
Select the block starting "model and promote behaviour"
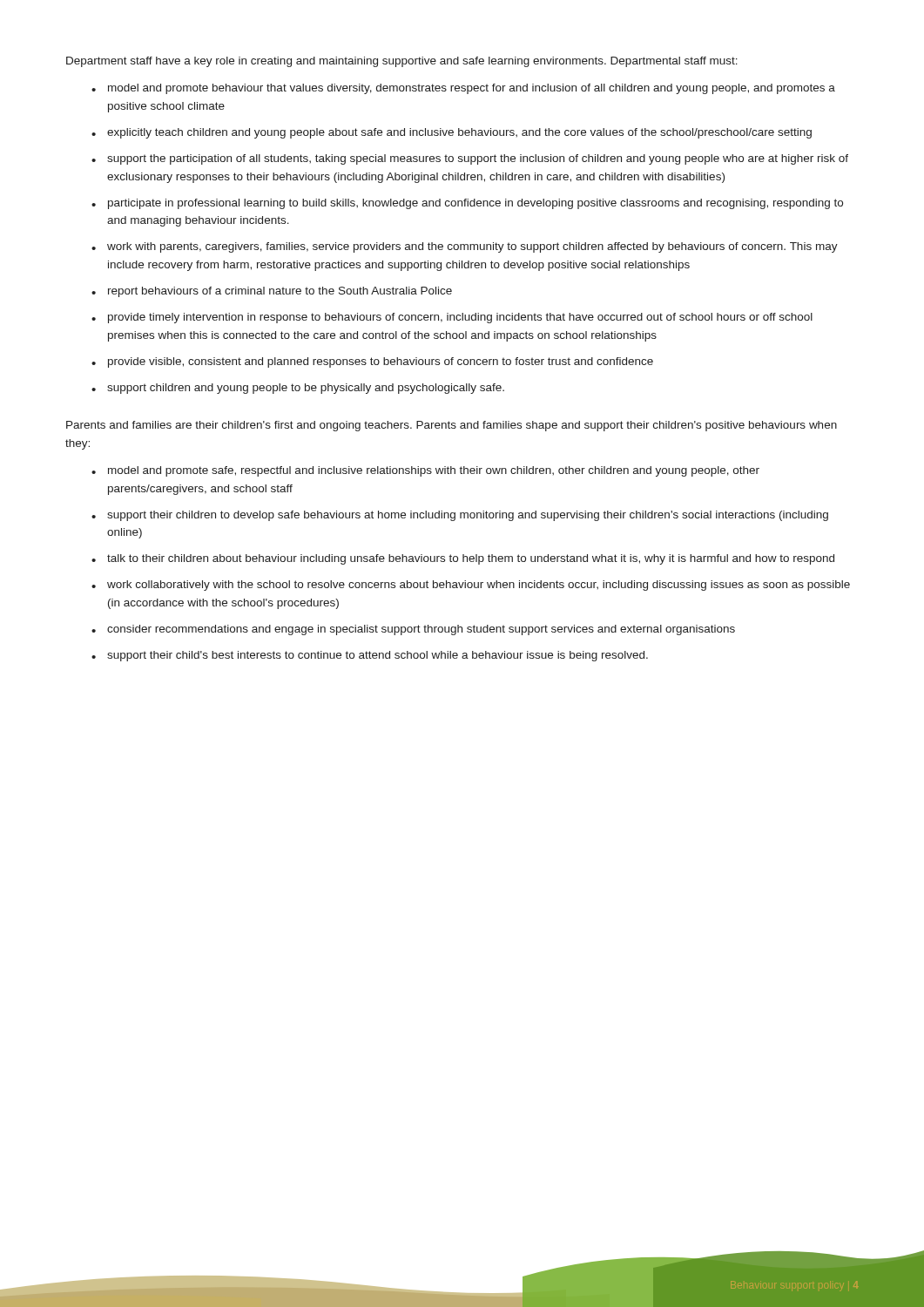(471, 97)
